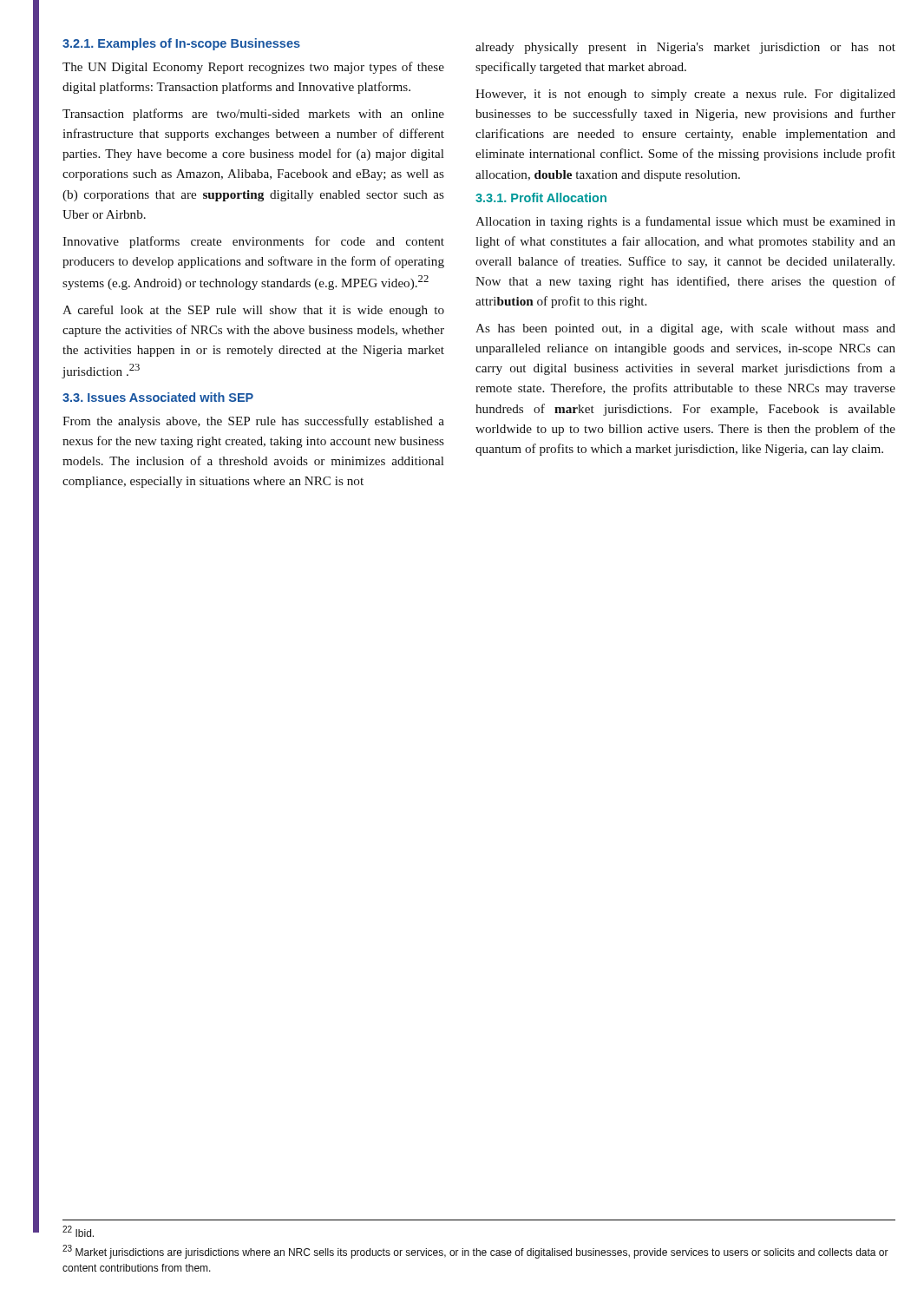Find the text block that reads "However, it is not enough"

pos(685,134)
